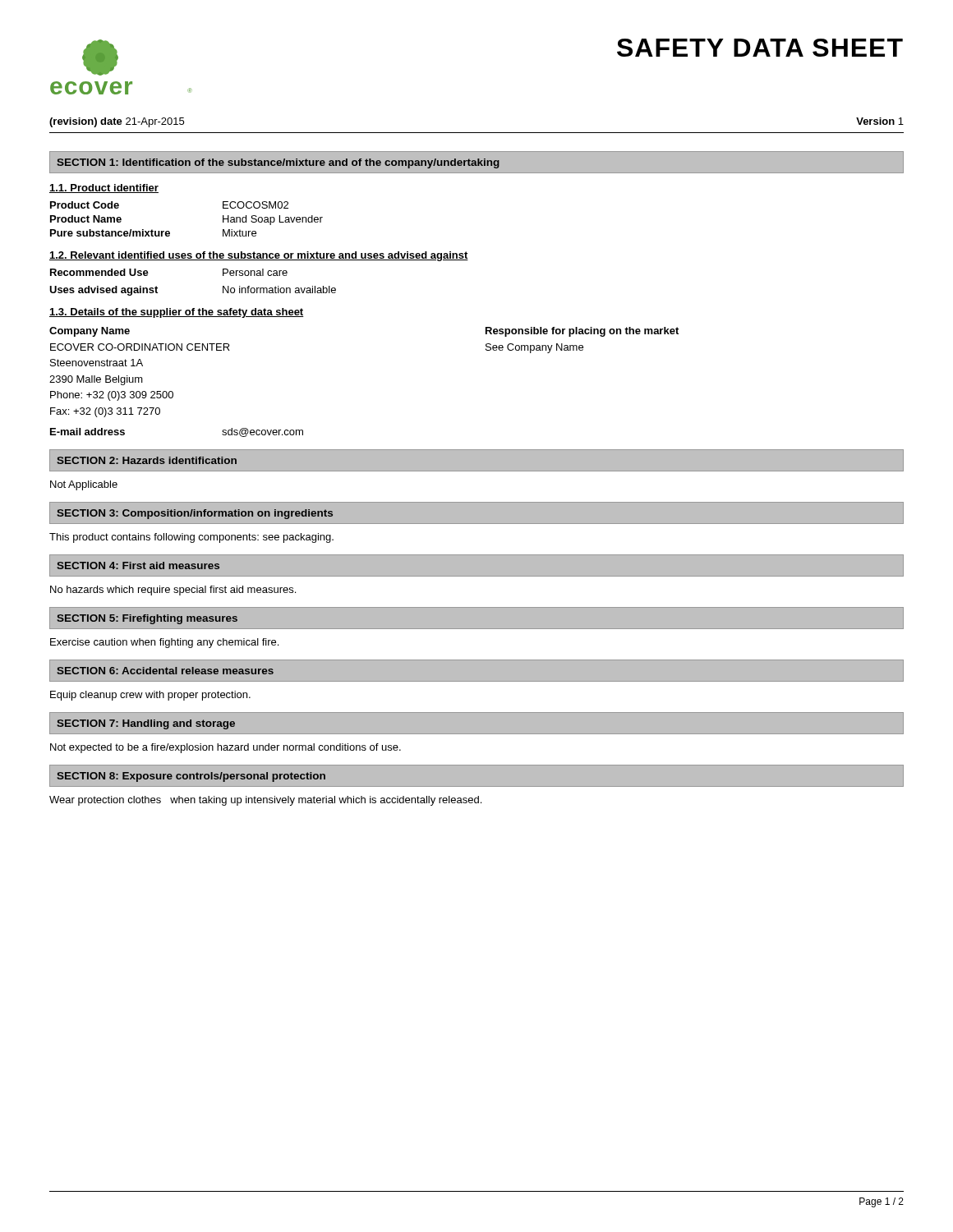Click on the text block starting "Version 1"
The height and width of the screenshot is (1232, 953).
[x=880, y=121]
